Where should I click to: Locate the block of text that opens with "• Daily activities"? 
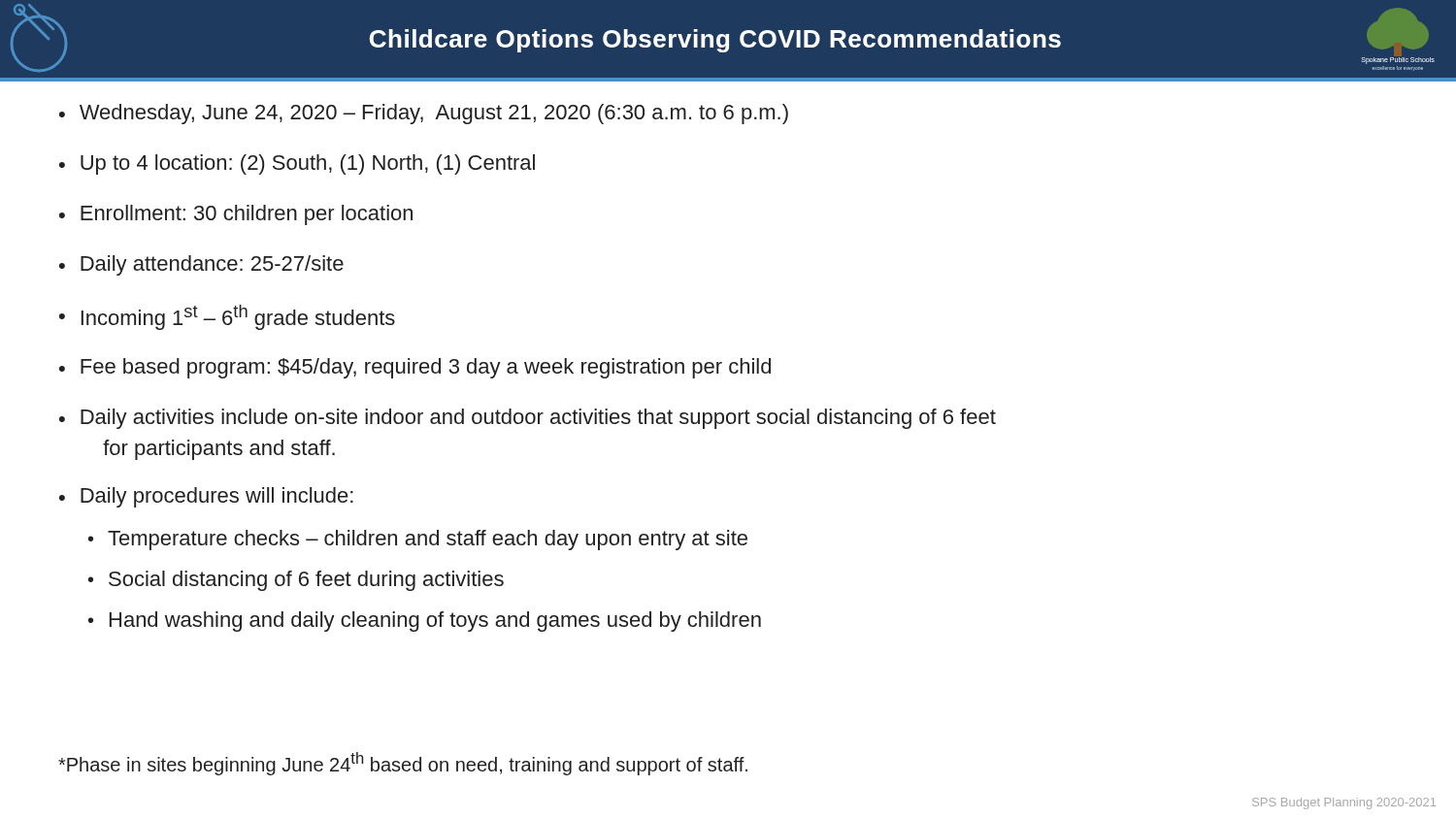(527, 432)
